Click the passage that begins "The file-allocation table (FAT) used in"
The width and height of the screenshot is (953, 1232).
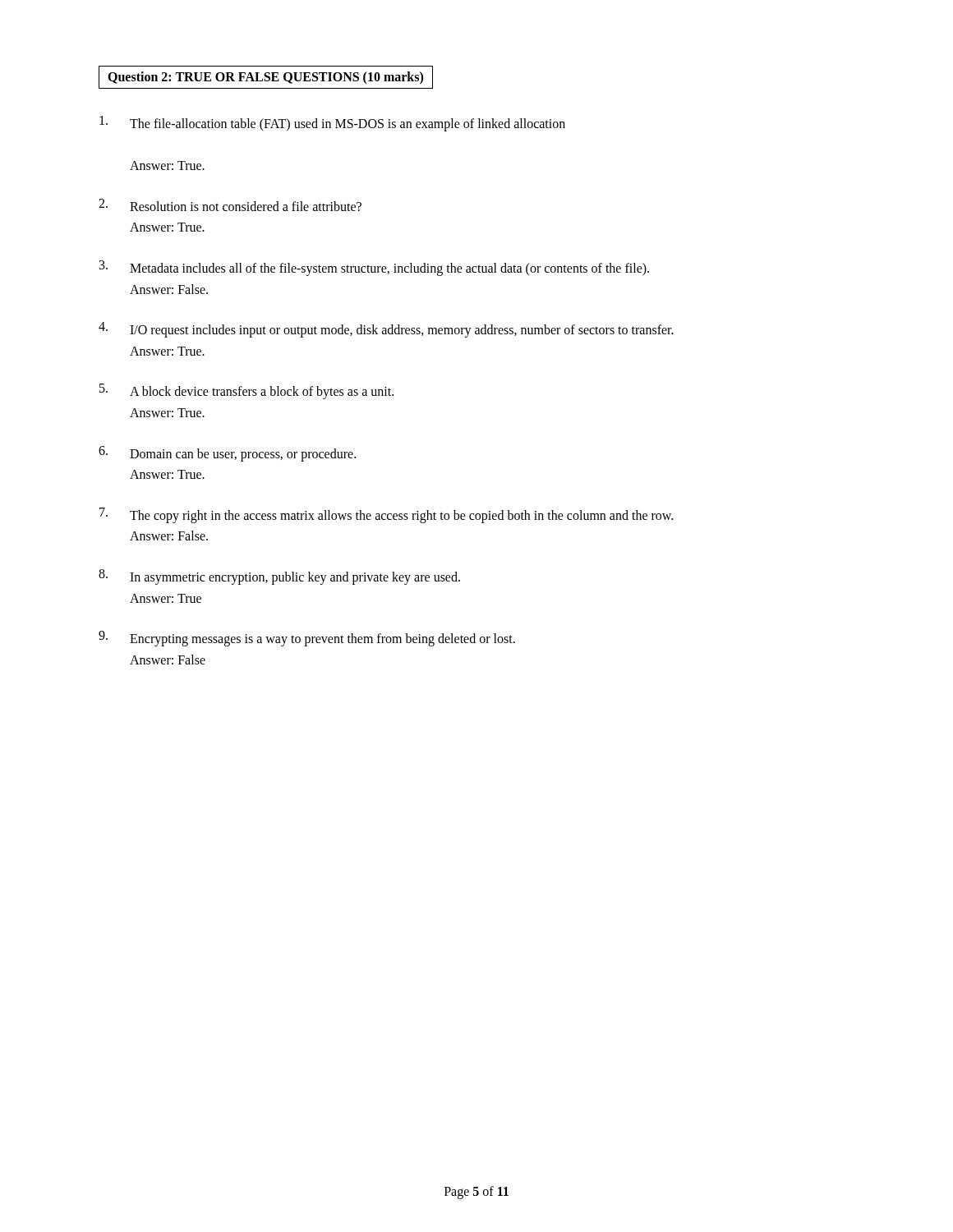[x=332, y=124]
